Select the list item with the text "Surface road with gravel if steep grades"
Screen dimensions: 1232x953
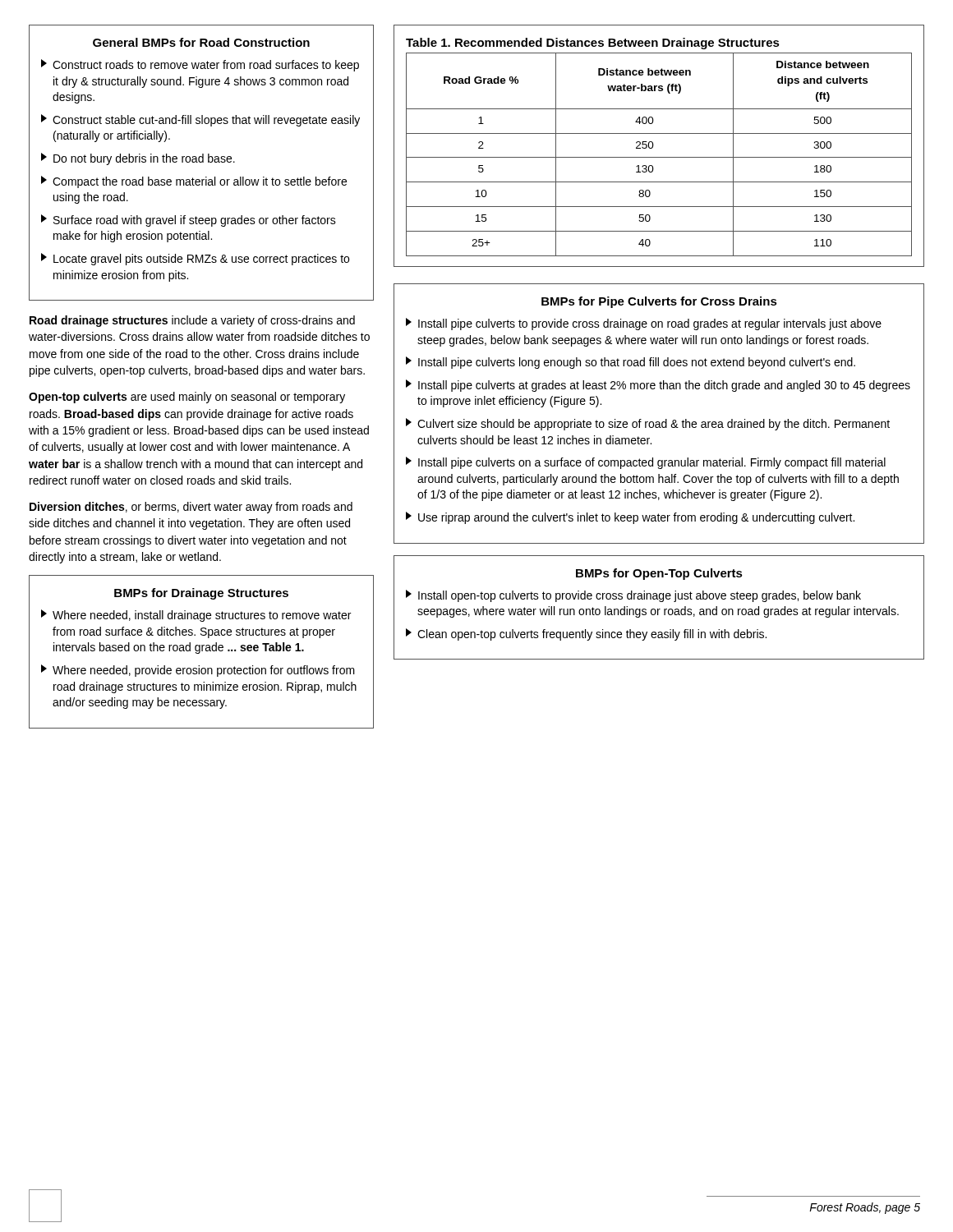coord(201,229)
